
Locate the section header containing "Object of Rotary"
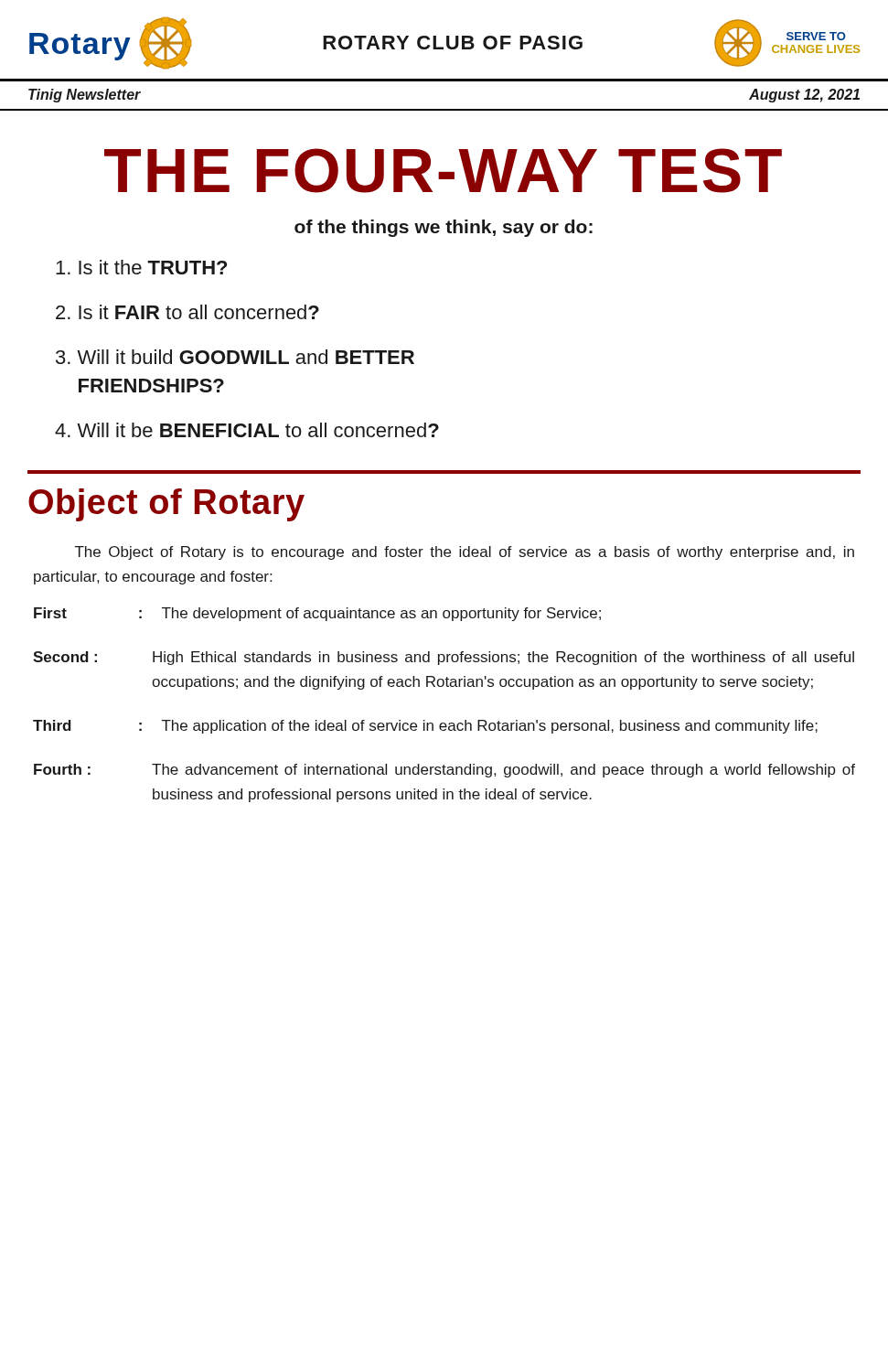click(166, 502)
